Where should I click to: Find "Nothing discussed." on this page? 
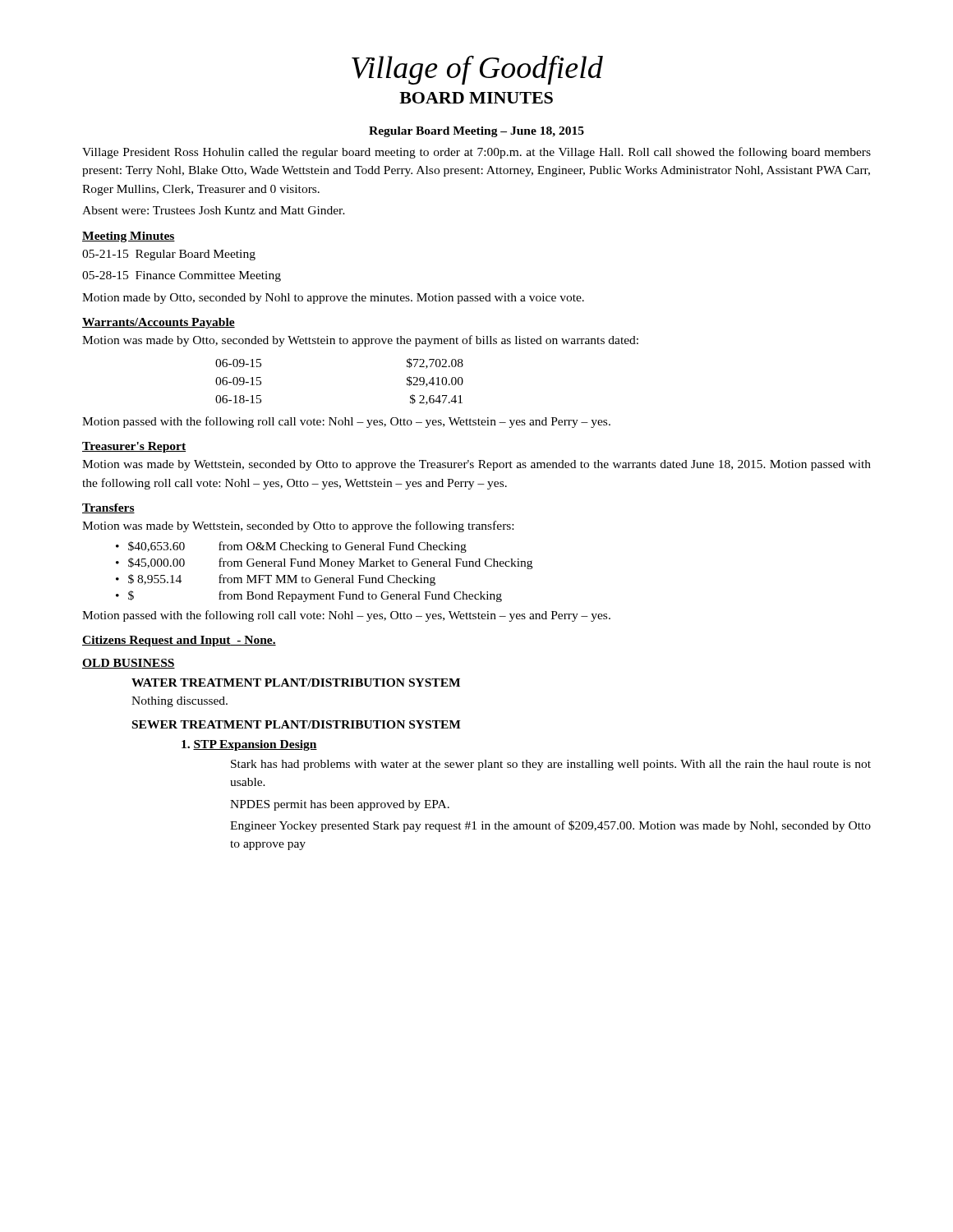[x=180, y=700]
